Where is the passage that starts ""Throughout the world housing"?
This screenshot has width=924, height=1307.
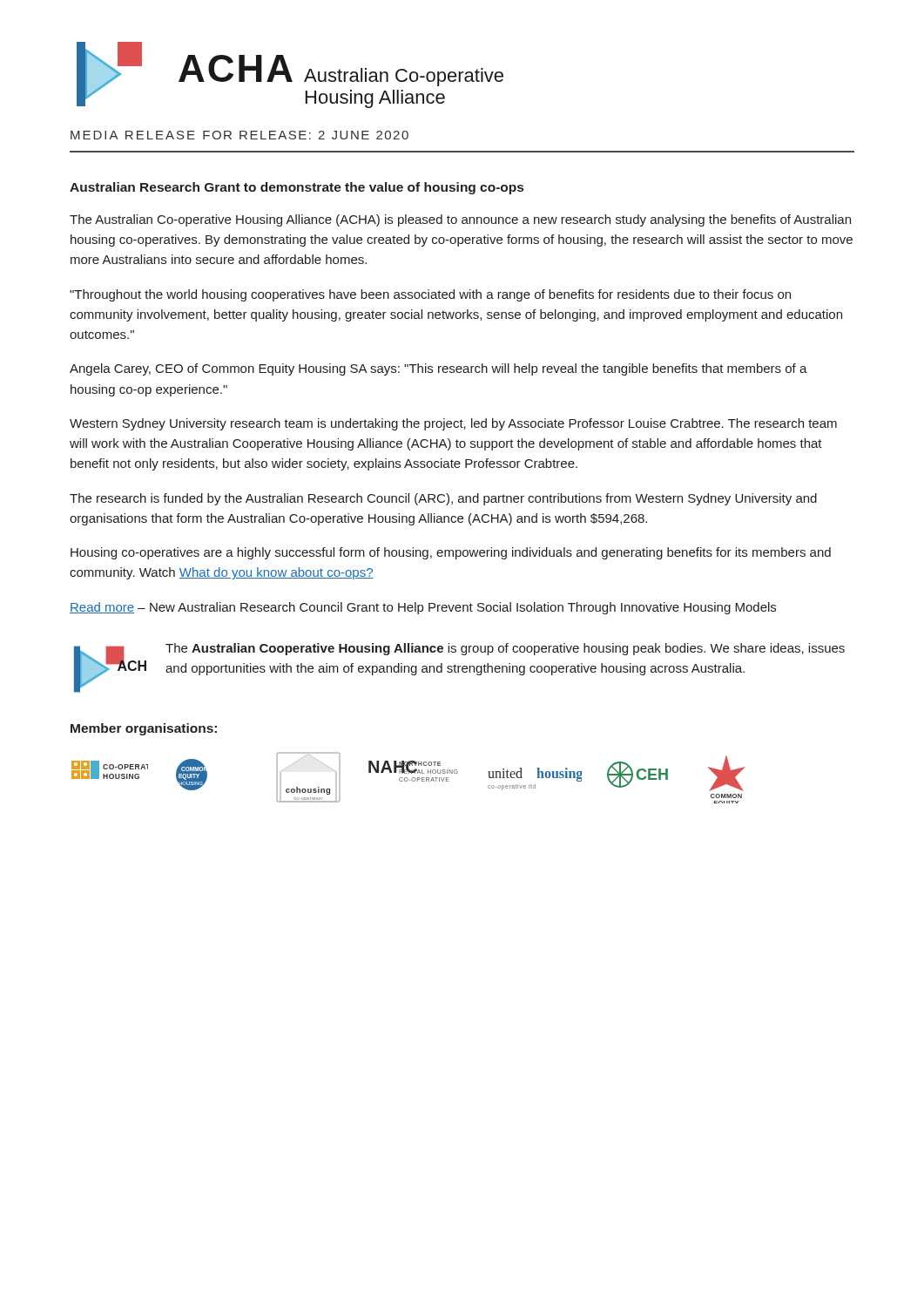[x=456, y=314]
